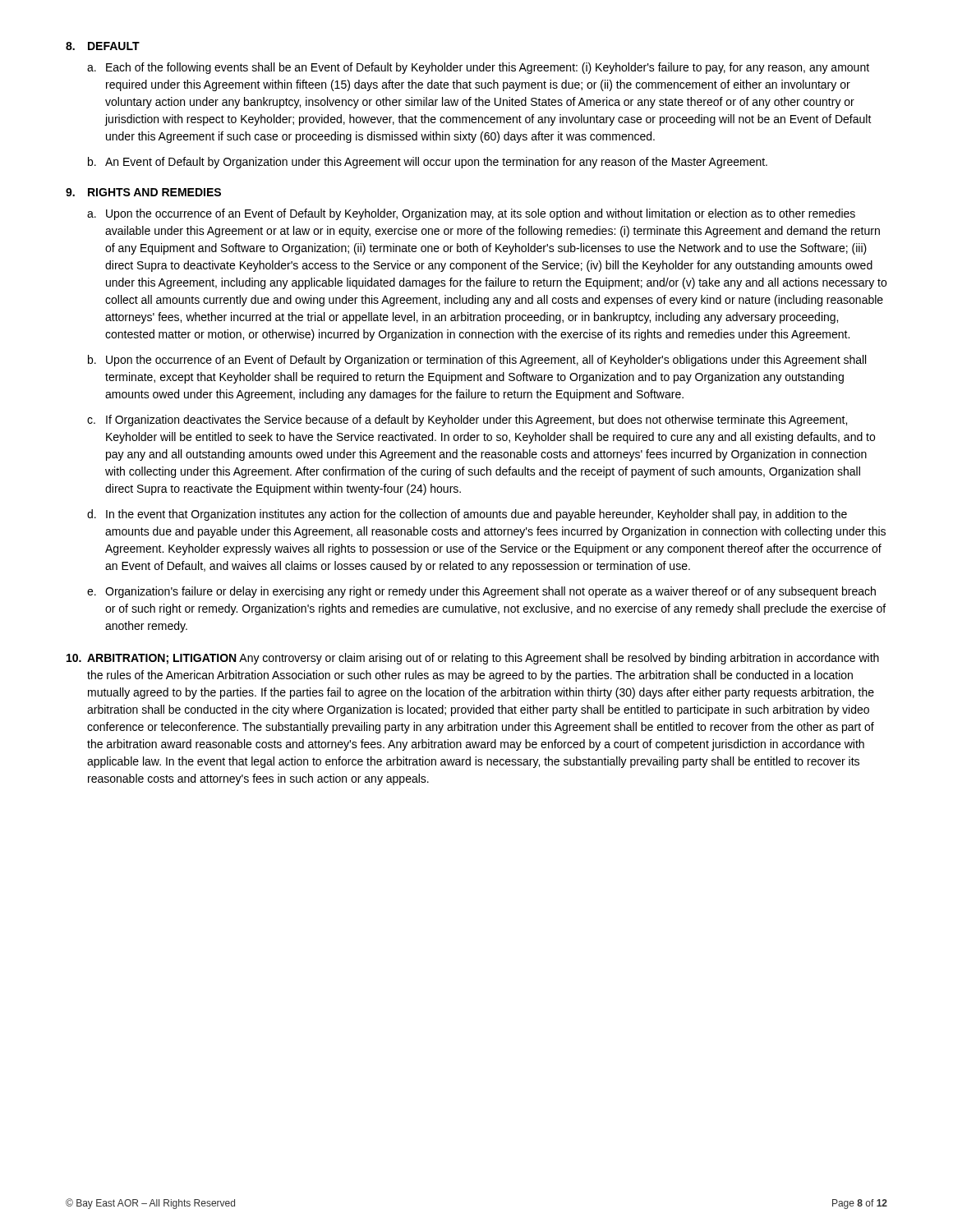The image size is (953, 1232).
Task: Navigate to the passage starting "8. DEFAULT"
Action: 102,46
